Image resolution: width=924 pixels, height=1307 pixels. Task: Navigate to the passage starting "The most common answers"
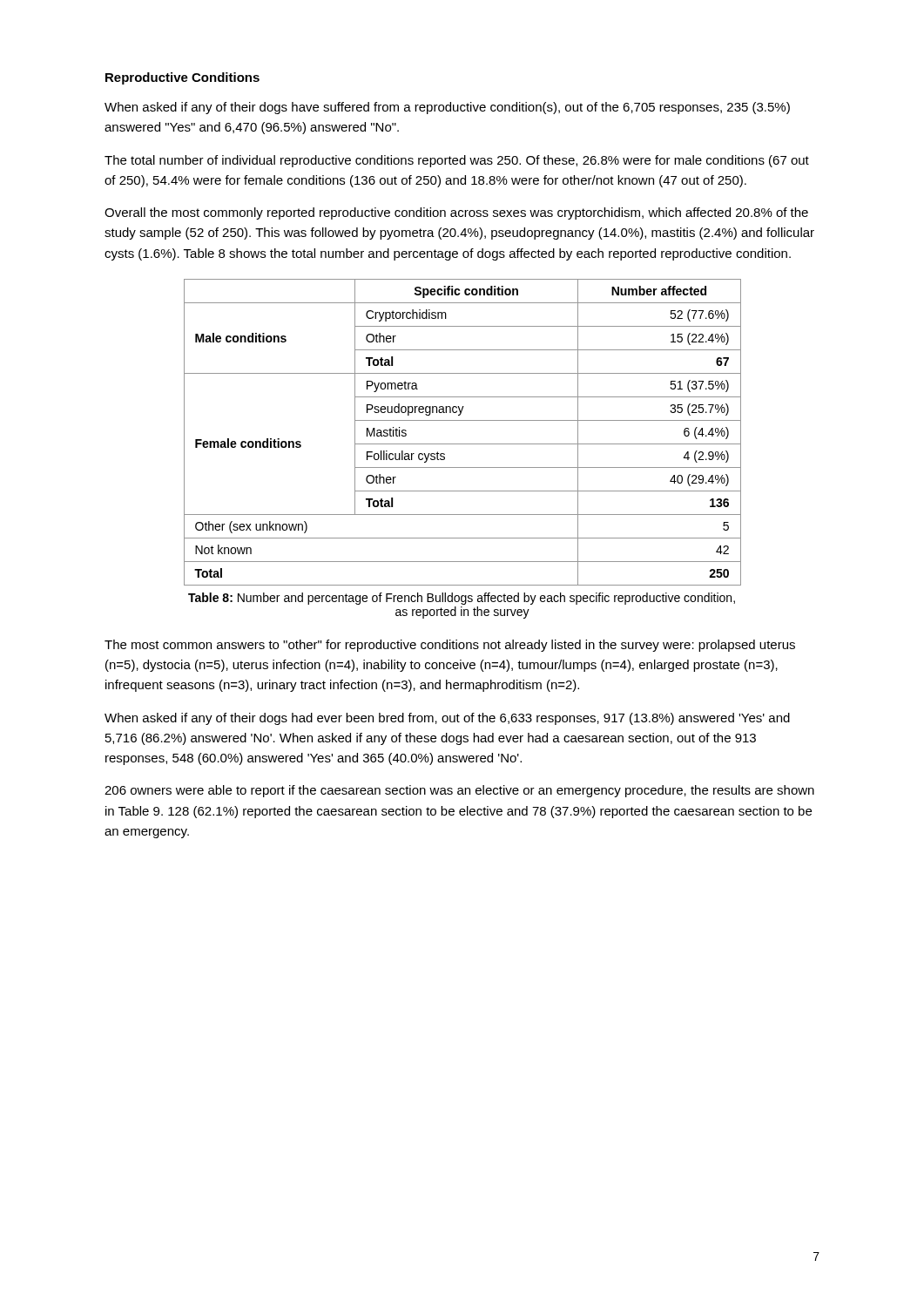click(x=450, y=664)
